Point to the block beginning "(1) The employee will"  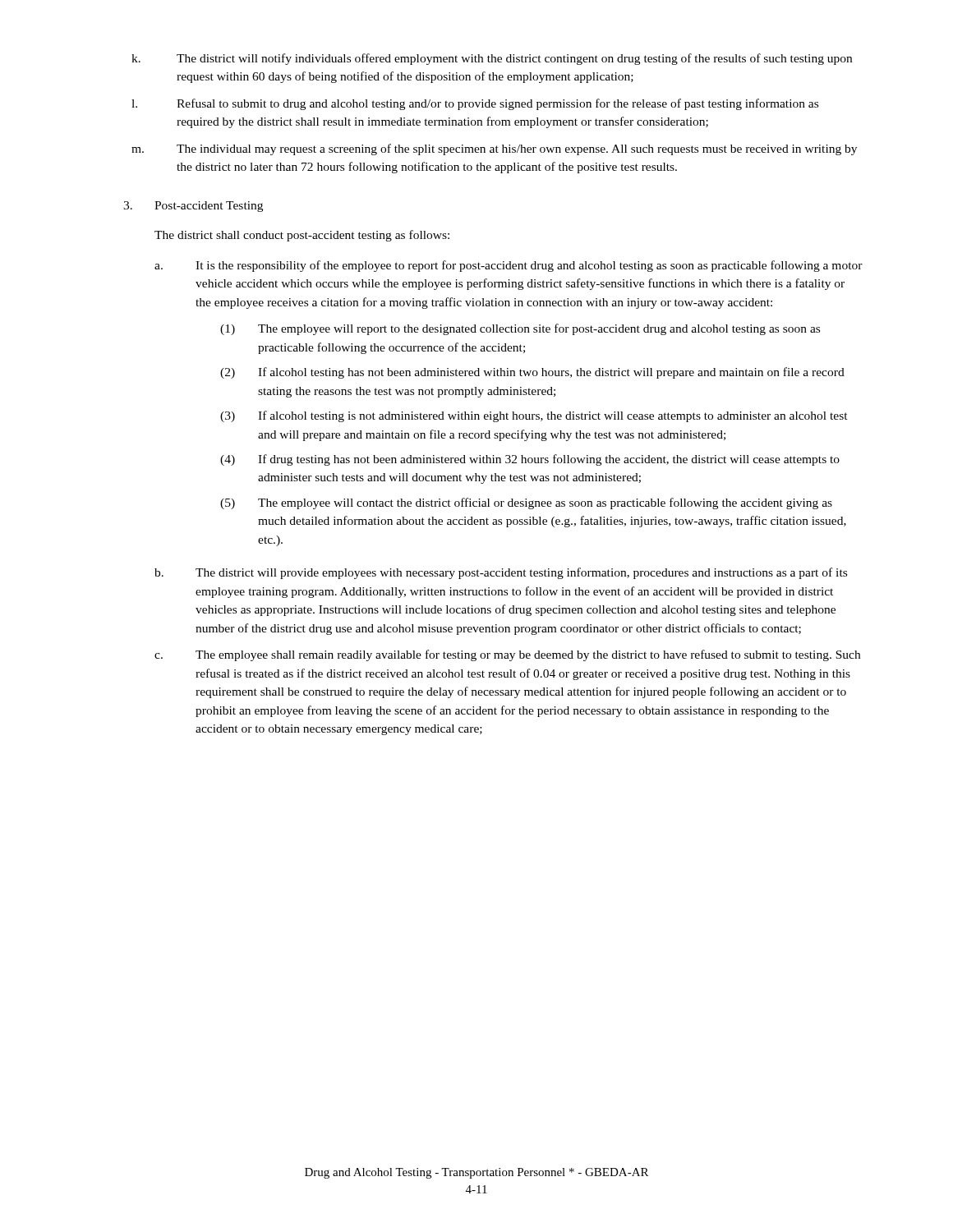coord(541,338)
